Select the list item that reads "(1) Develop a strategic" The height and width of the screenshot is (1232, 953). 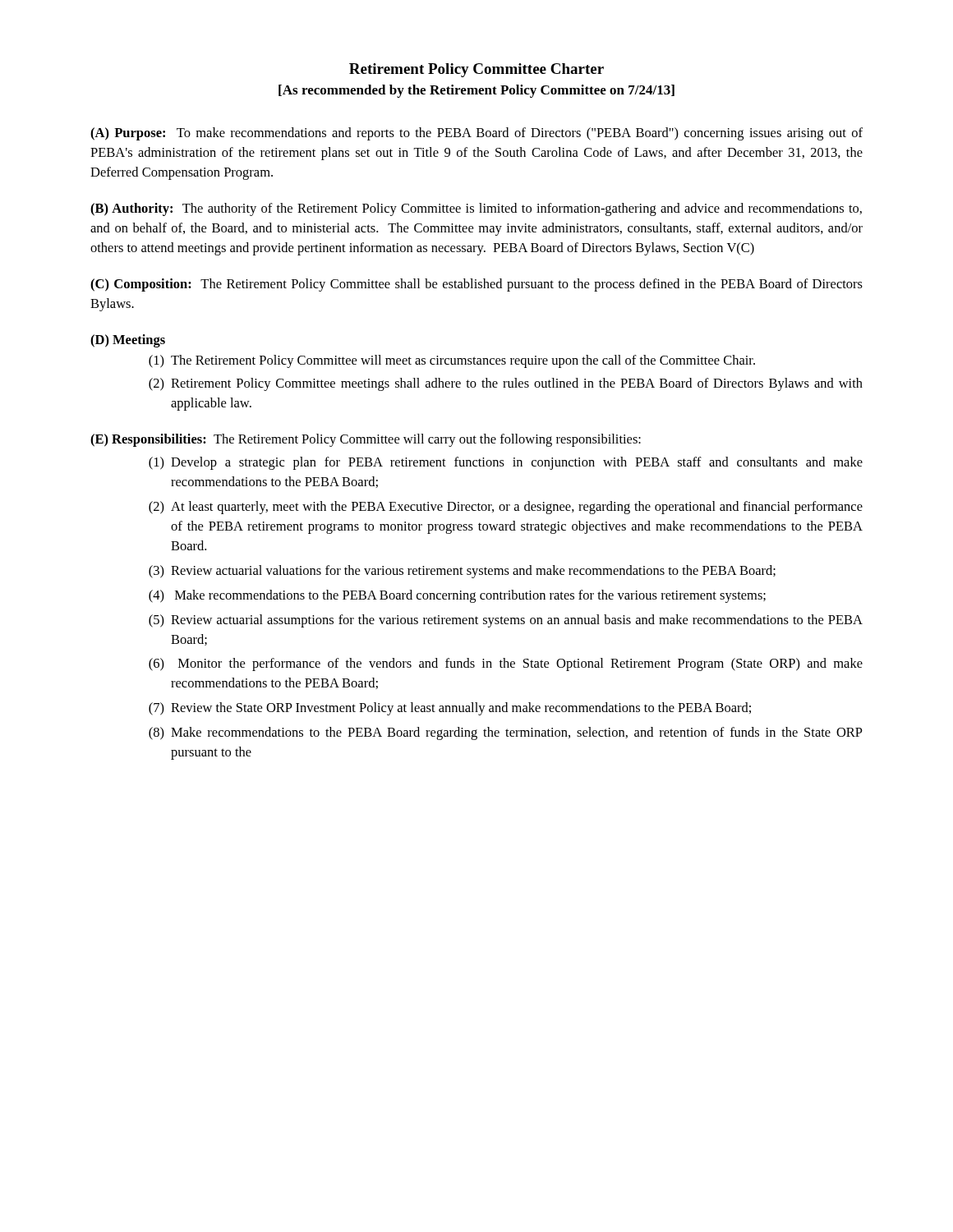[x=501, y=472]
